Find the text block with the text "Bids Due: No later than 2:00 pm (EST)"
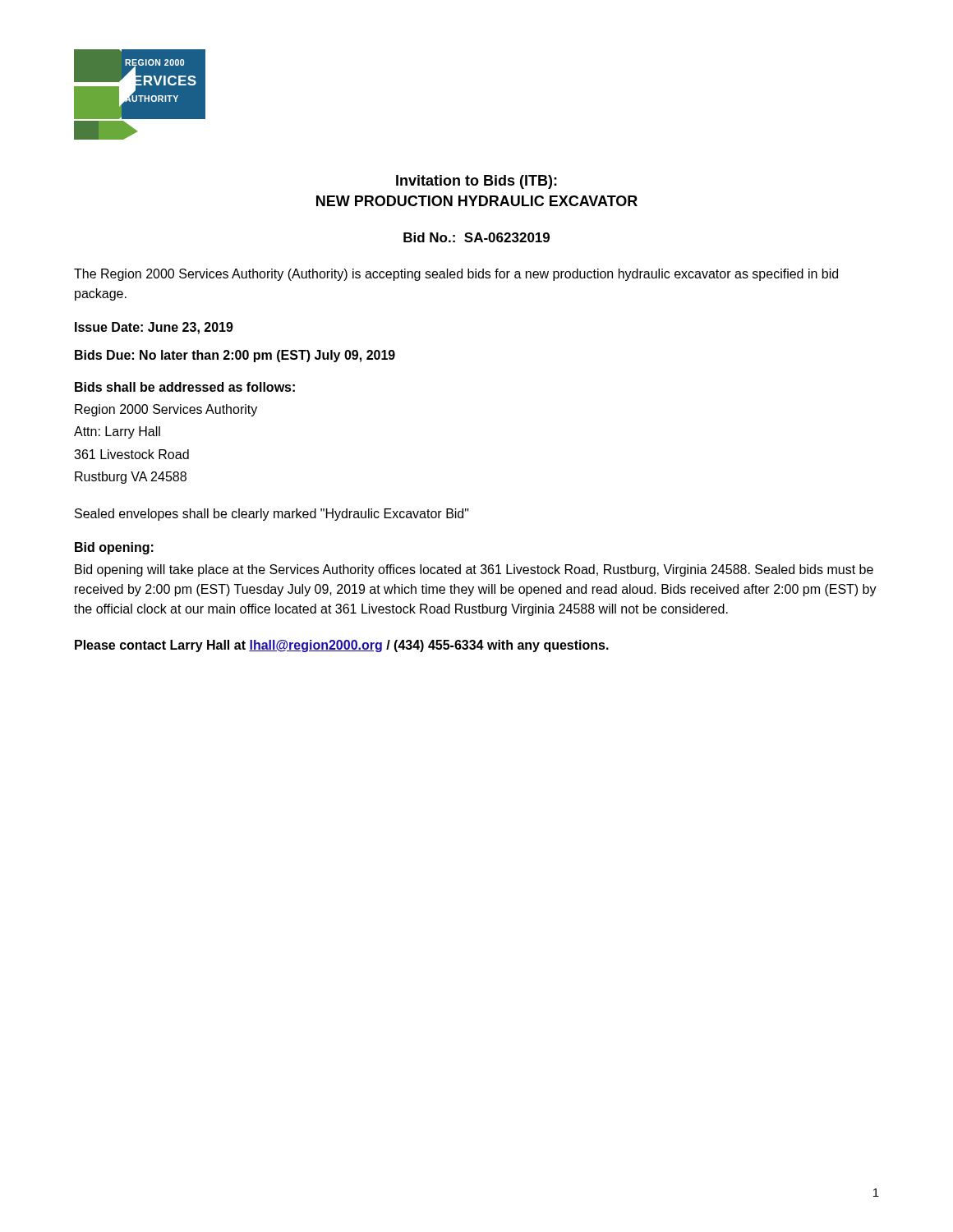The width and height of the screenshot is (953, 1232). coord(235,355)
